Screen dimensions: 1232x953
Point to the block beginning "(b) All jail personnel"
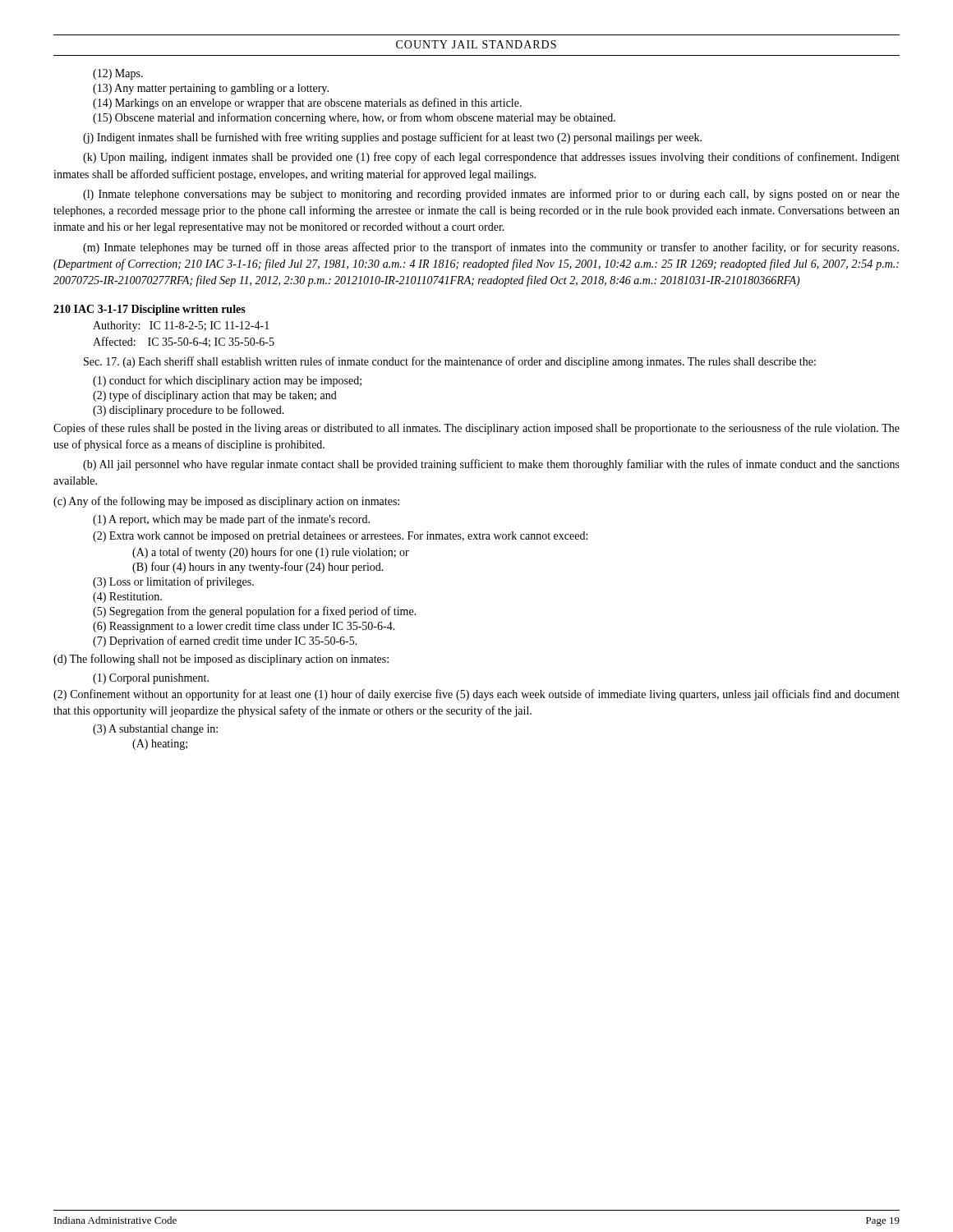pyautogui.click(x=476, y=473)
